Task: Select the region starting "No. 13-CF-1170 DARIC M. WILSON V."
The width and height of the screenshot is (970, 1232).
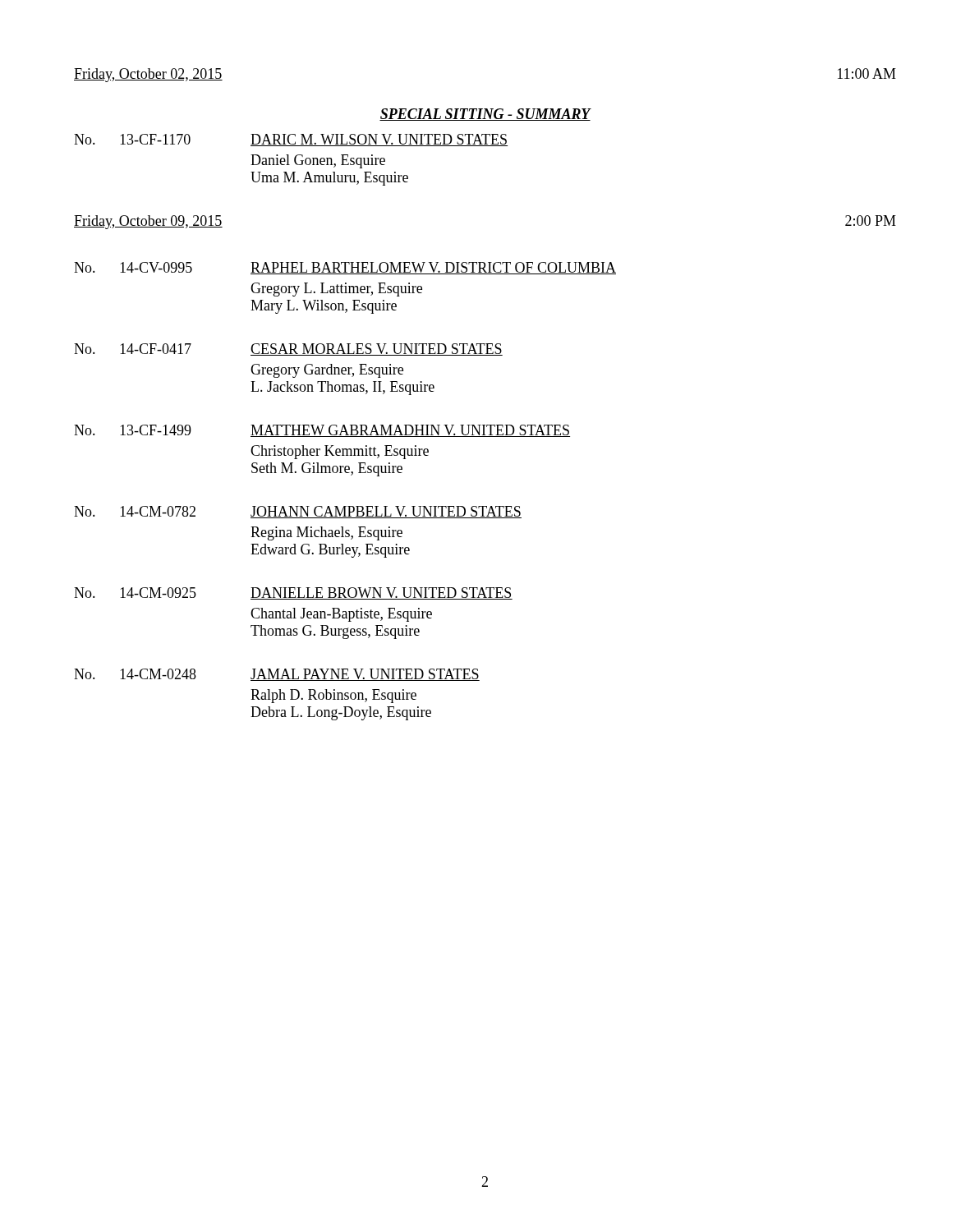Action: 291,140
